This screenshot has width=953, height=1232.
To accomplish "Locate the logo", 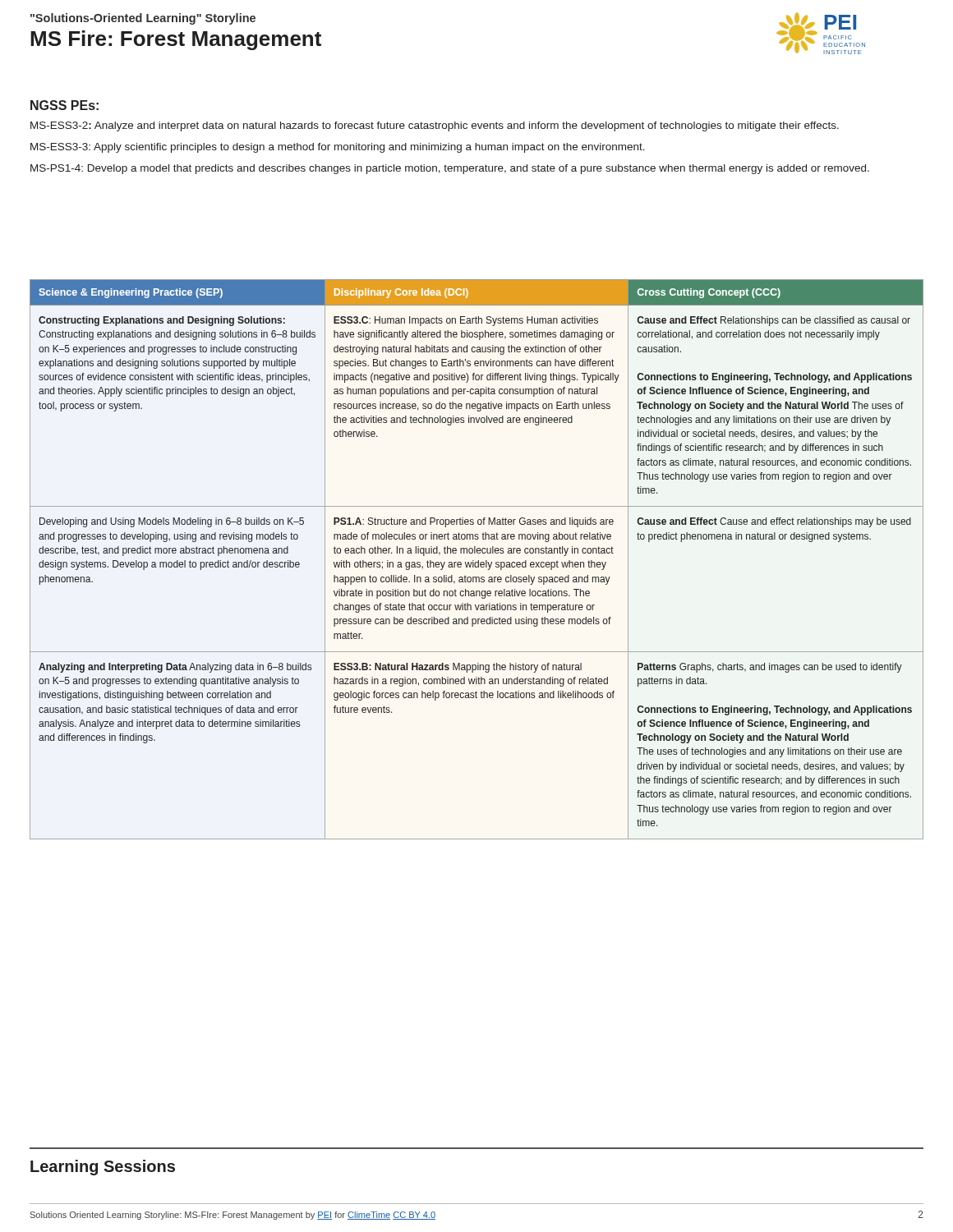I will (x=850, y=33).
